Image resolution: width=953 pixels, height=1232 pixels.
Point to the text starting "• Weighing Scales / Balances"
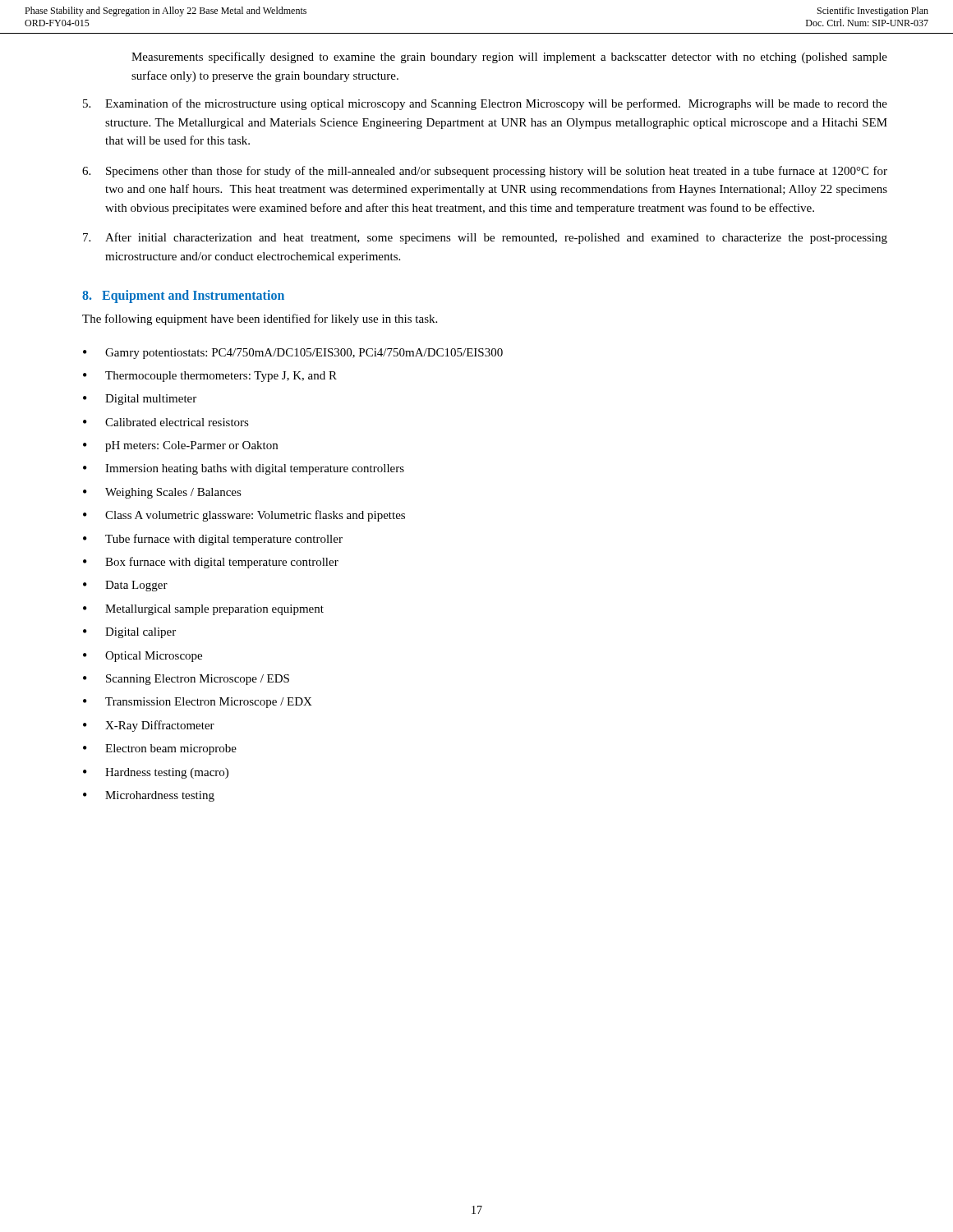162,493
